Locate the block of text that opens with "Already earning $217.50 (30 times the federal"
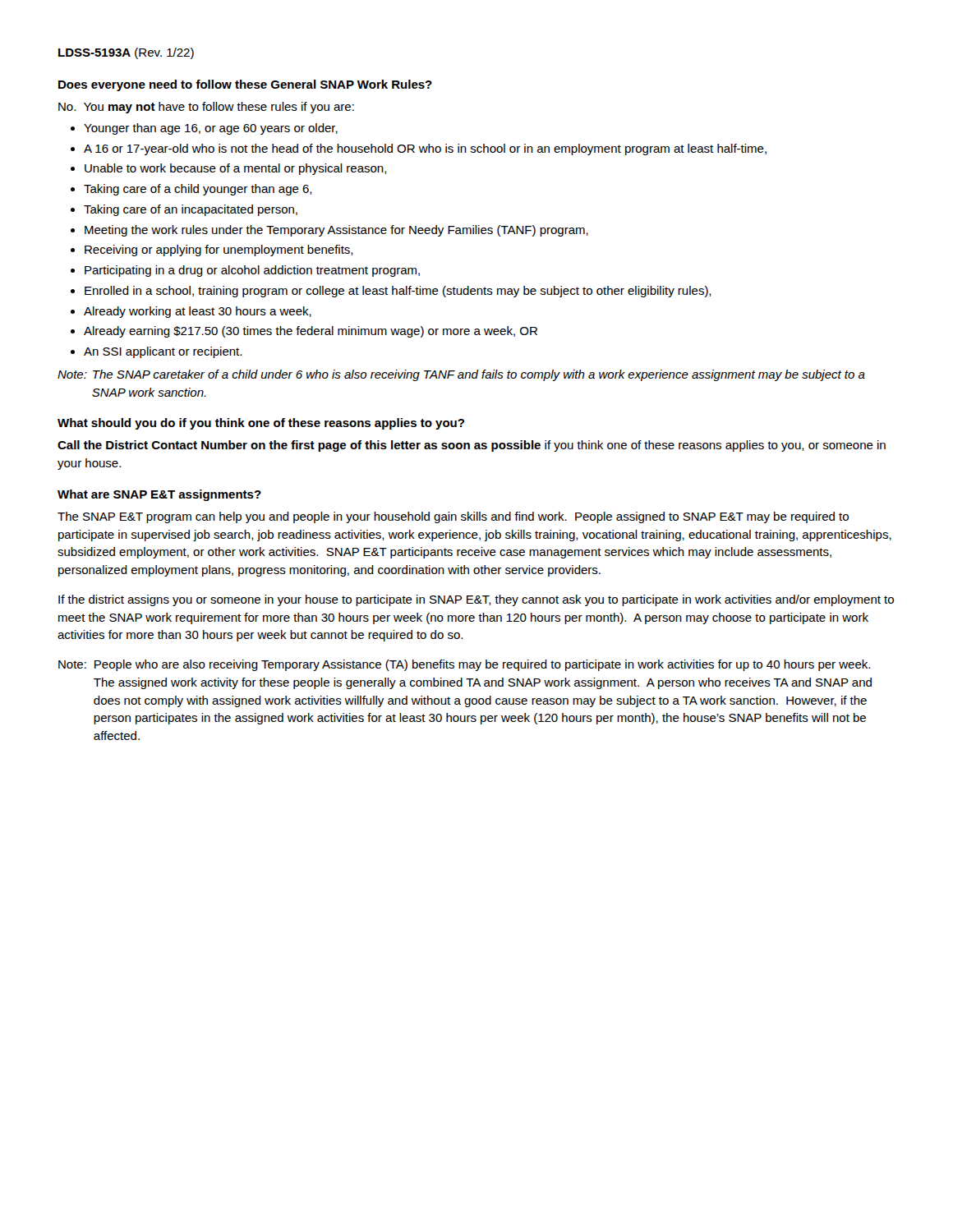Screen dimensions: 1232x953 (476, 331)
